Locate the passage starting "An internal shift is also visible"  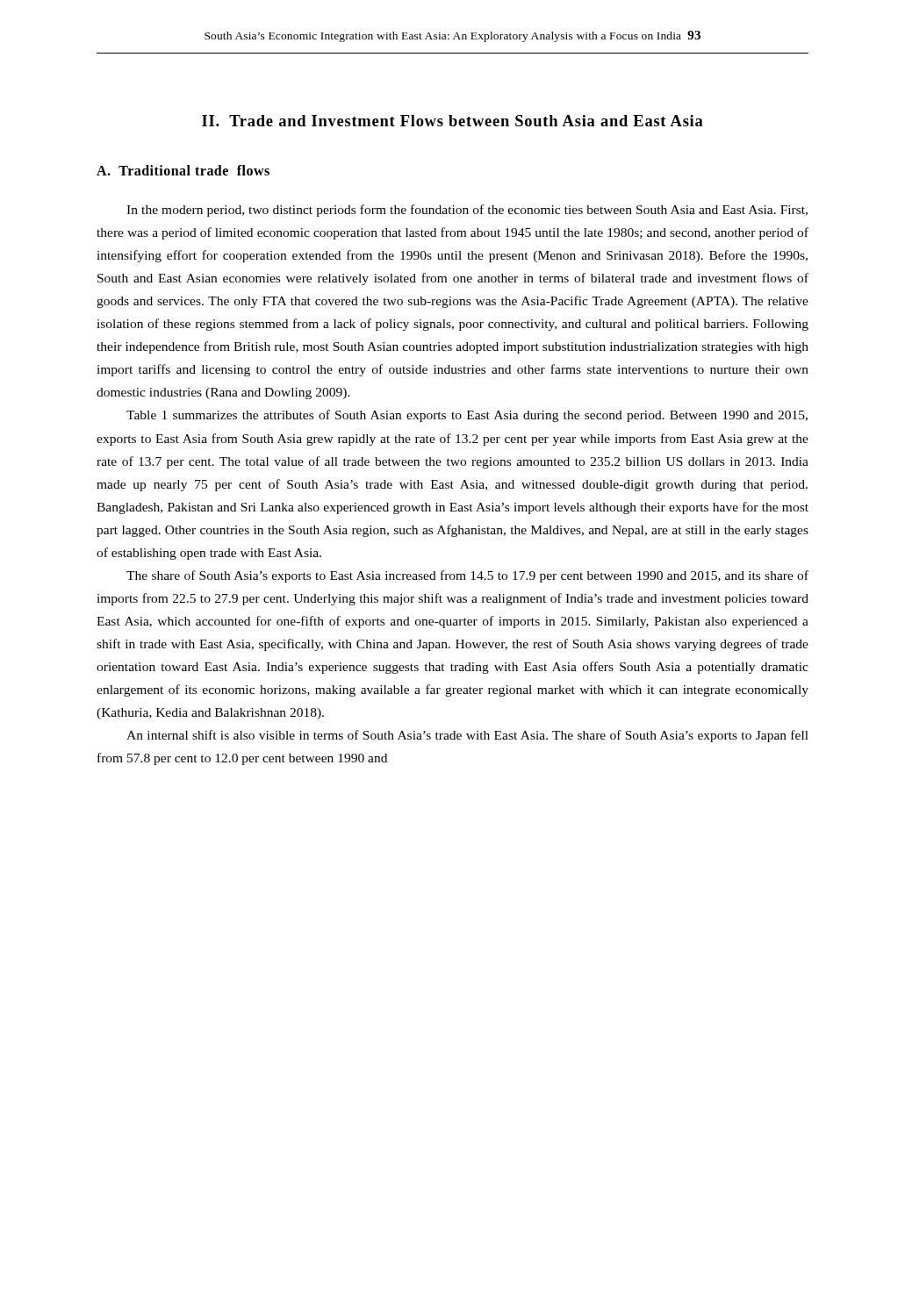[x=452, y=746]
